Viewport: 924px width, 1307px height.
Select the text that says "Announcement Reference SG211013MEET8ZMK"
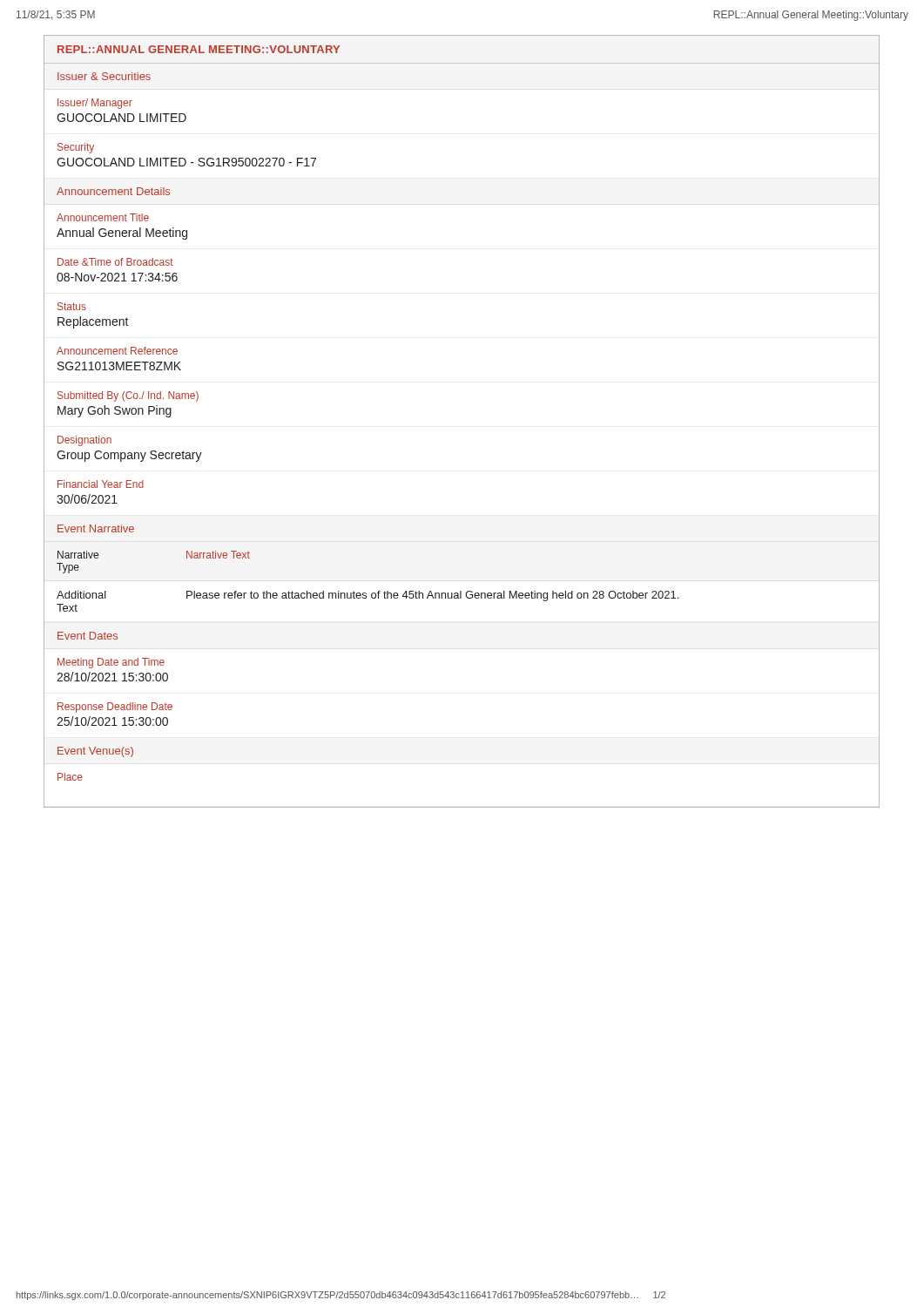[117, 351]
